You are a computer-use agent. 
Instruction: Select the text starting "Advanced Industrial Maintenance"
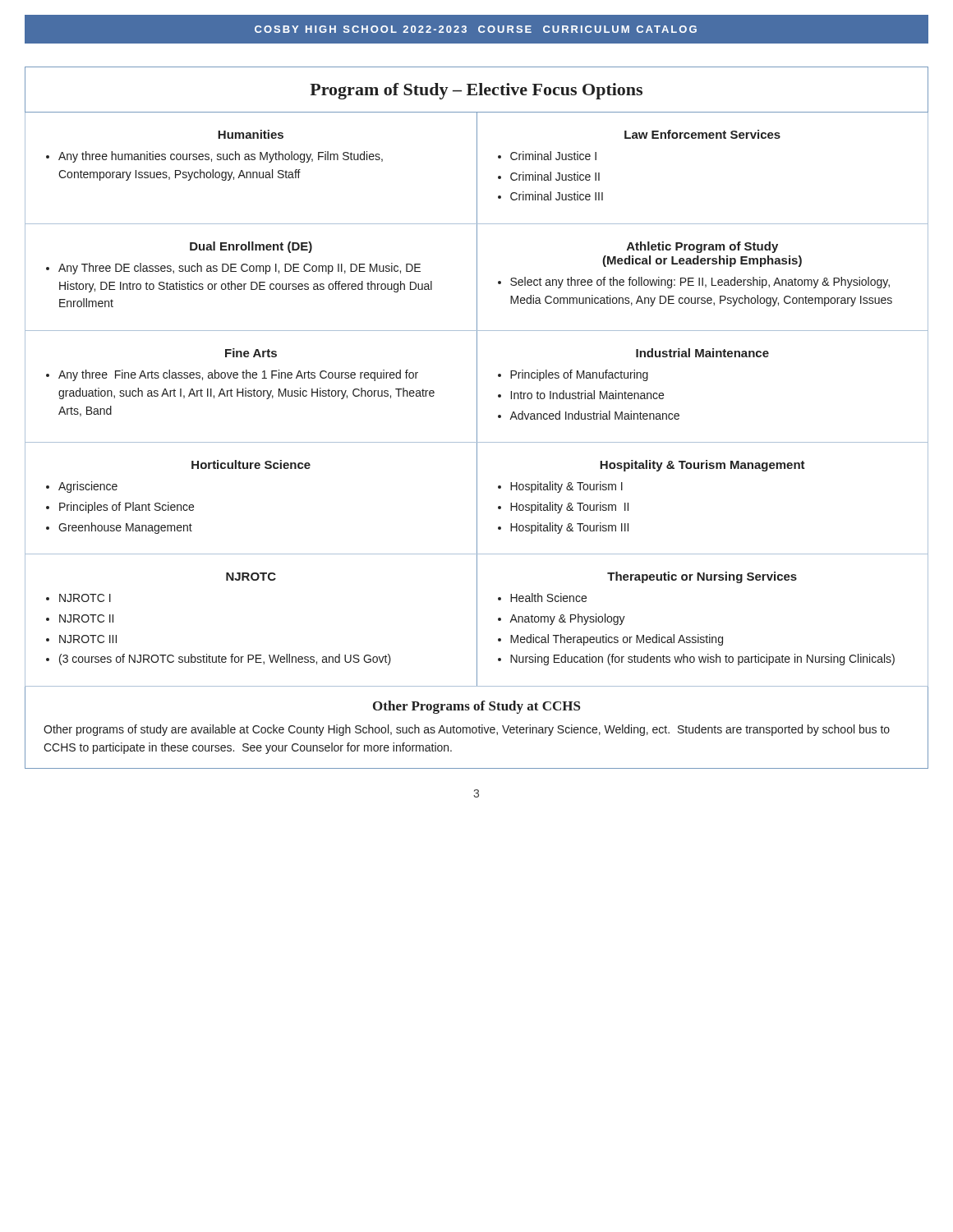click(x=595, y=415)
